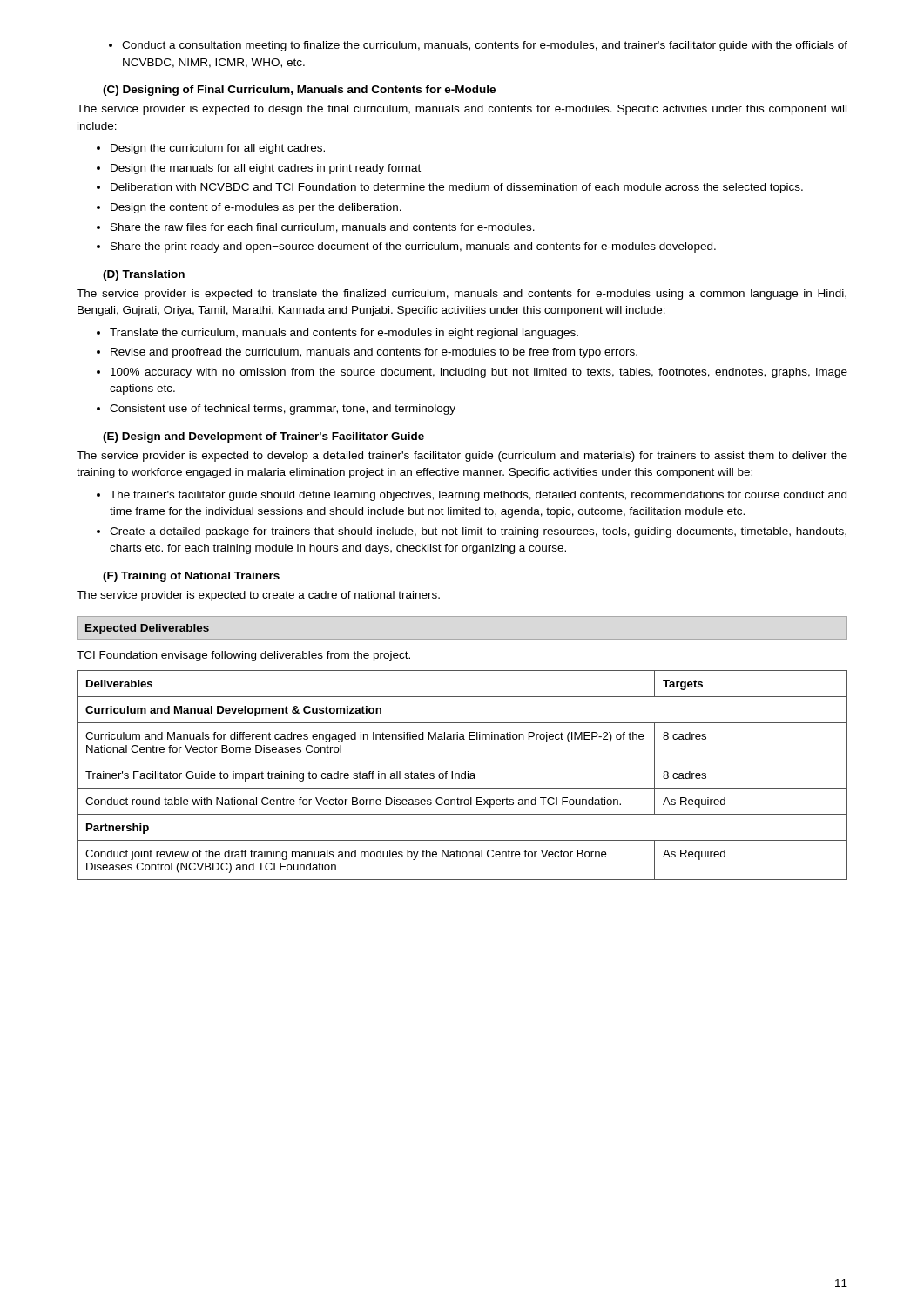The image size is (924, 1307).
Task: Locate the list item that reads "Share the print ready and"
Action: (x=462, y=246)
